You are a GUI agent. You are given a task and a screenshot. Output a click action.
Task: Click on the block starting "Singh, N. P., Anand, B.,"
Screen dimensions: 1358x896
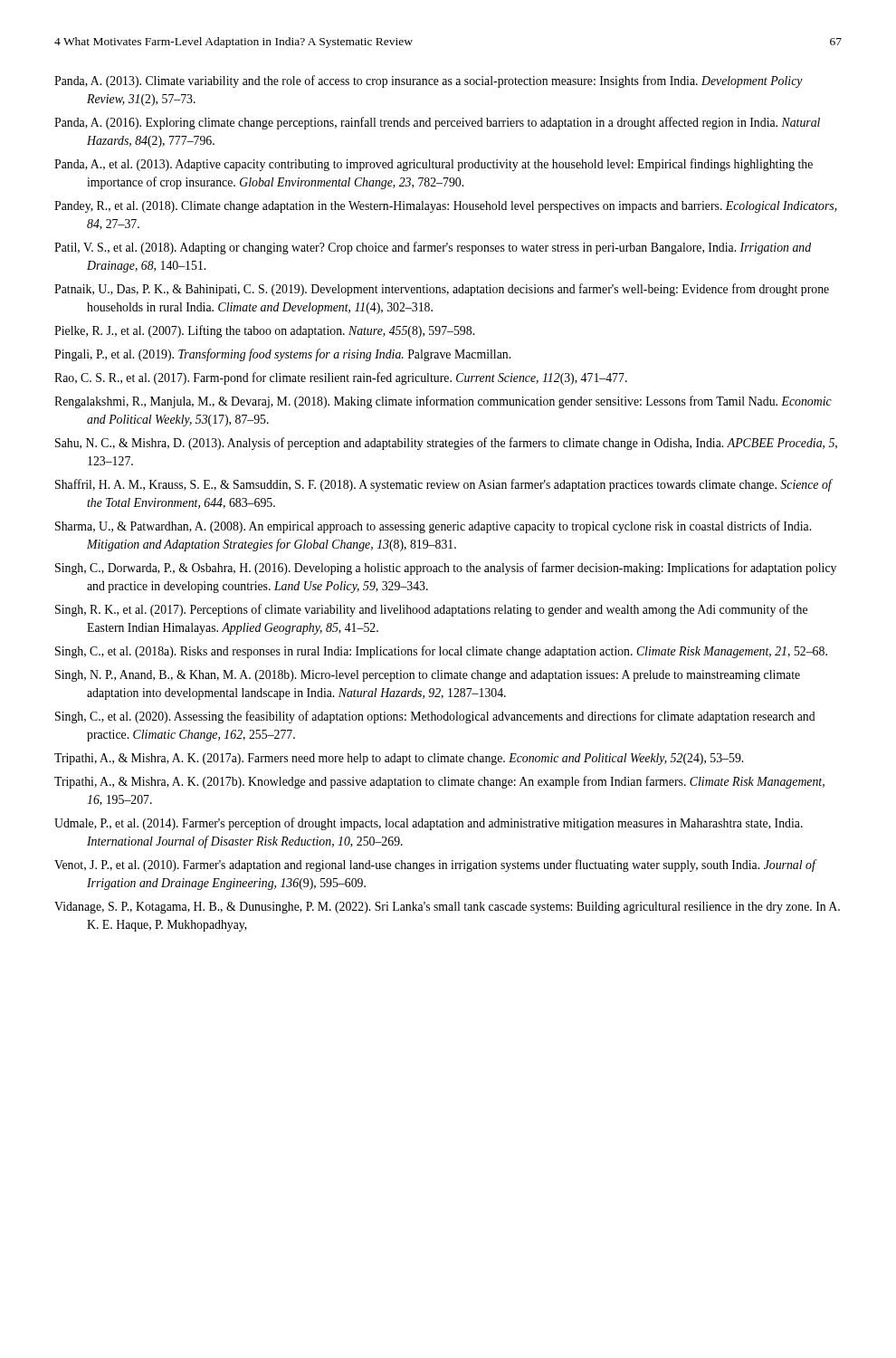pyautogui.click(x=427, y=684)
